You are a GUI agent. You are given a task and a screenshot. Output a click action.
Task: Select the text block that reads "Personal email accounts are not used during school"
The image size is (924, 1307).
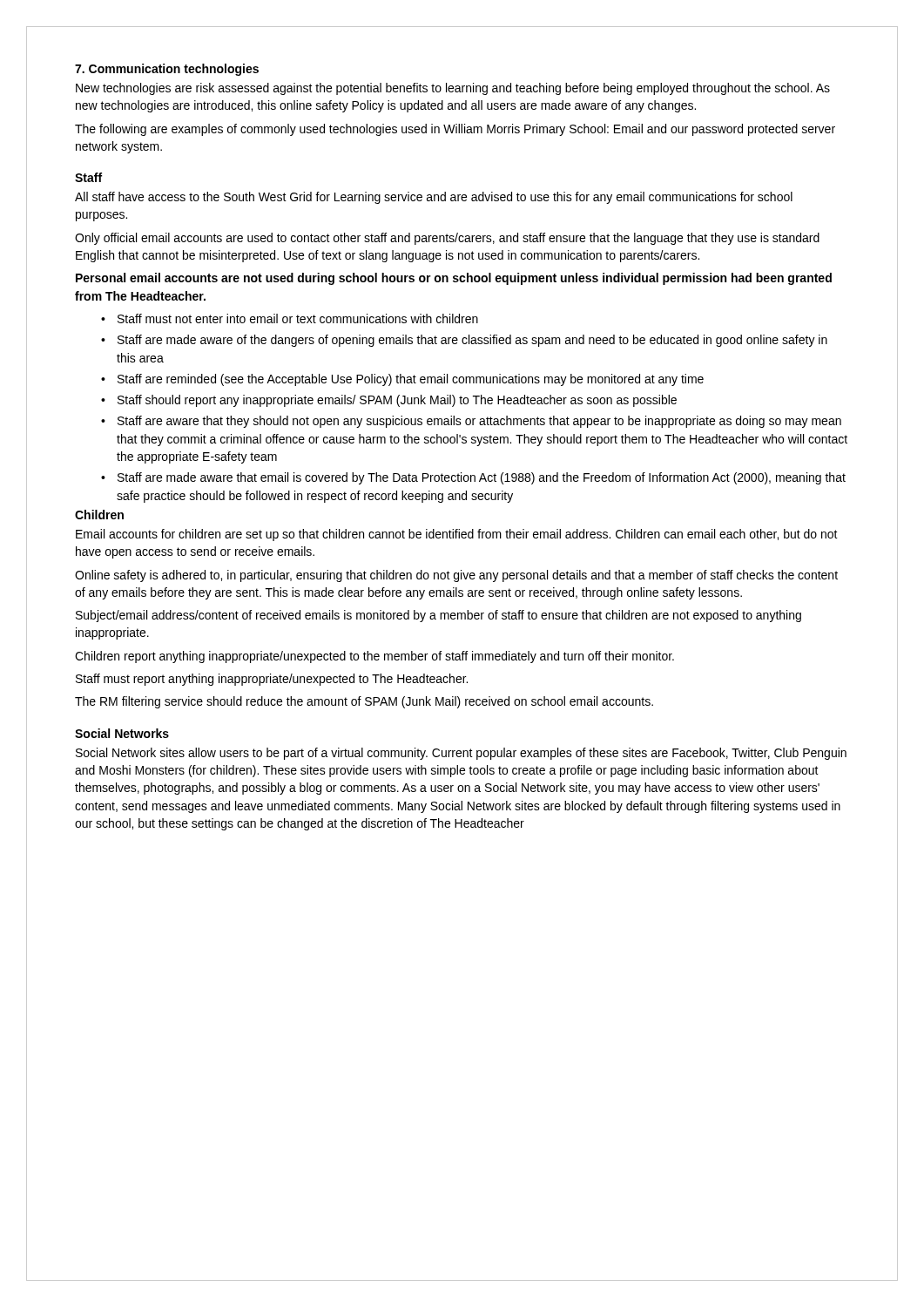pos(454,287)
